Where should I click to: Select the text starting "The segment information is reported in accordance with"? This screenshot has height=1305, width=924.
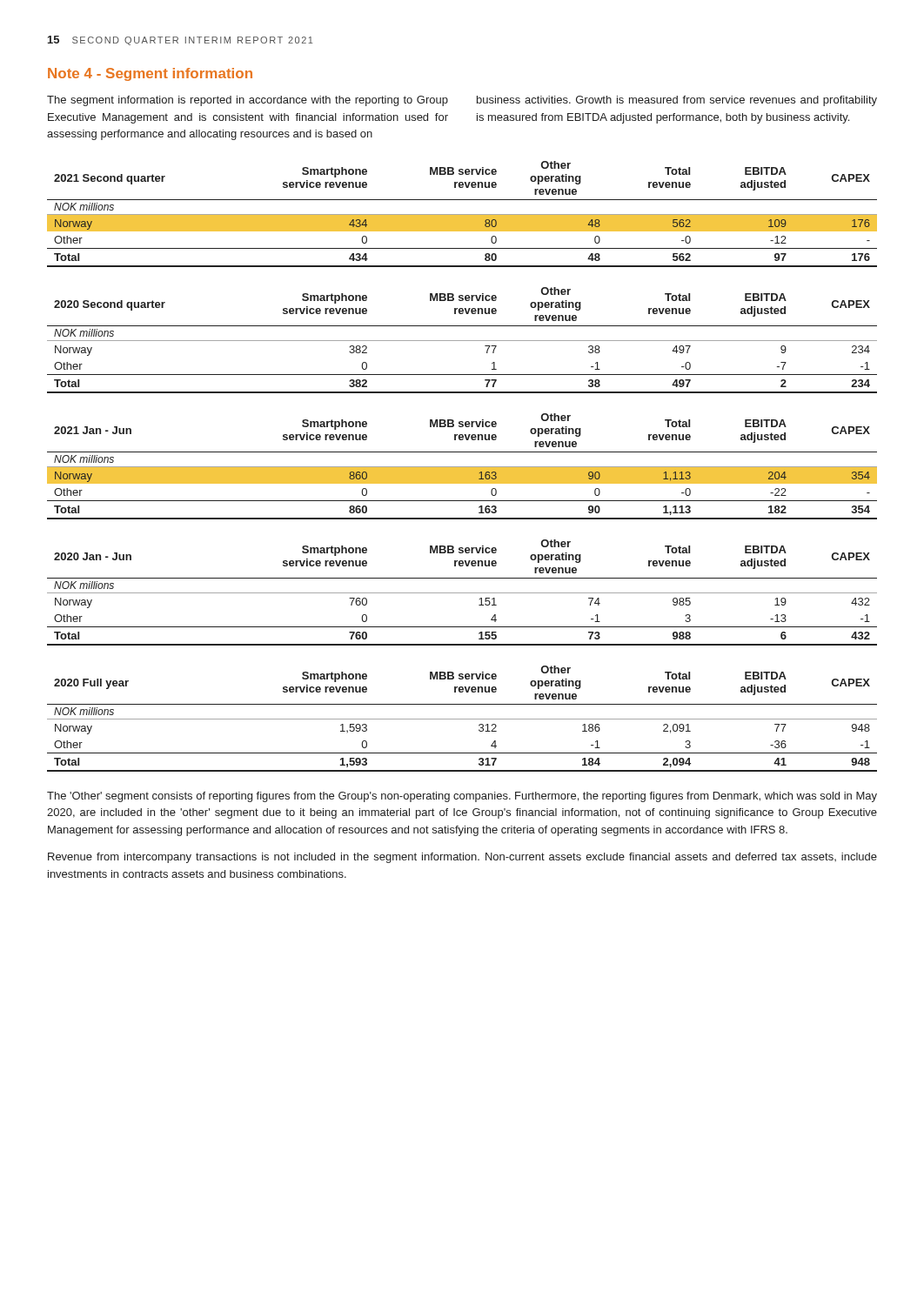pyautogui.click(x=247, y=117)
